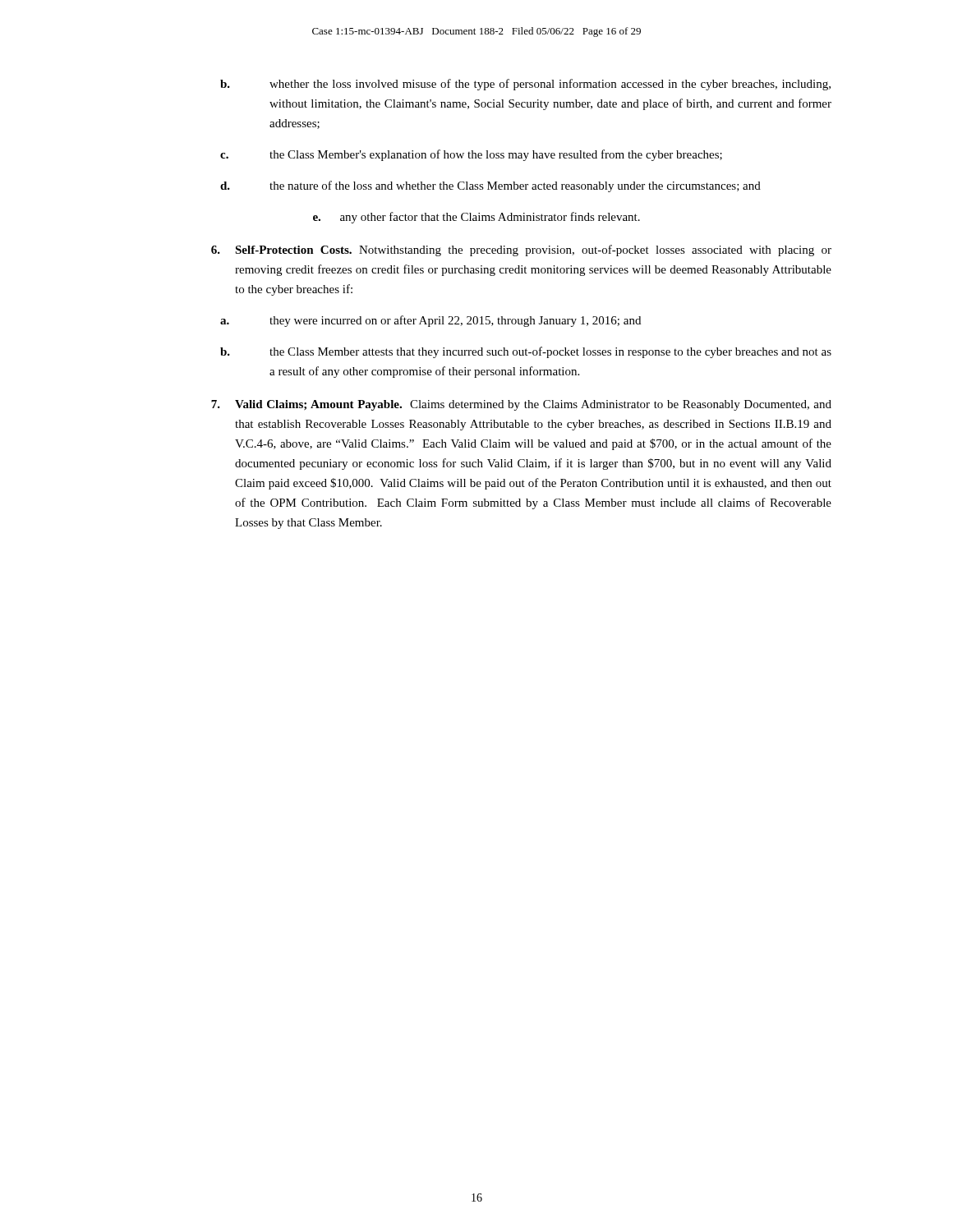Navigate to the text block starting "7. Valid Claims; Amount Payable. Claims"
This screenshot has width=953, height=1232.
[x=493, y=463]
